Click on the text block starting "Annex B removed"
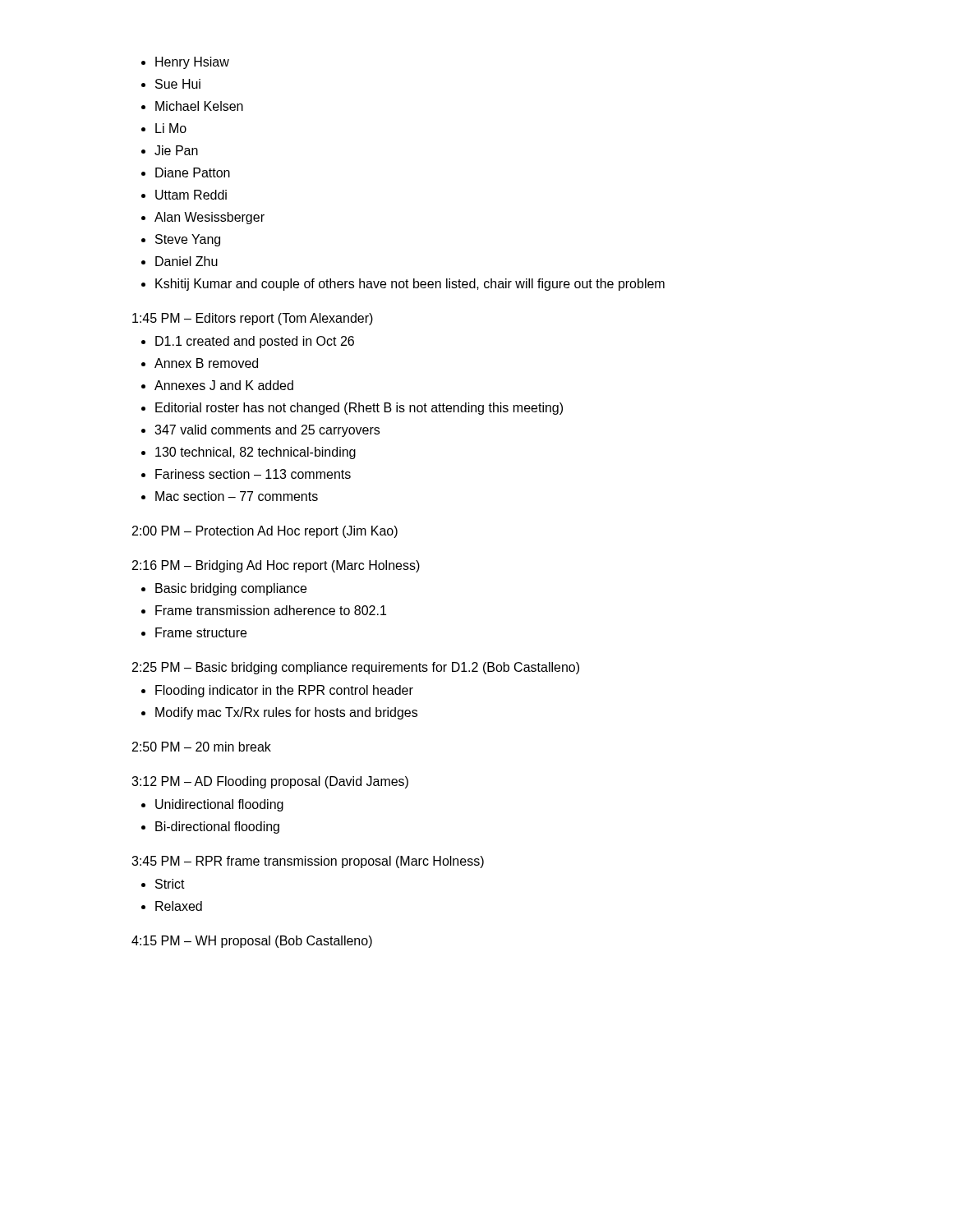The width and height of the screenshot is (953, 1232). point(207,363)
